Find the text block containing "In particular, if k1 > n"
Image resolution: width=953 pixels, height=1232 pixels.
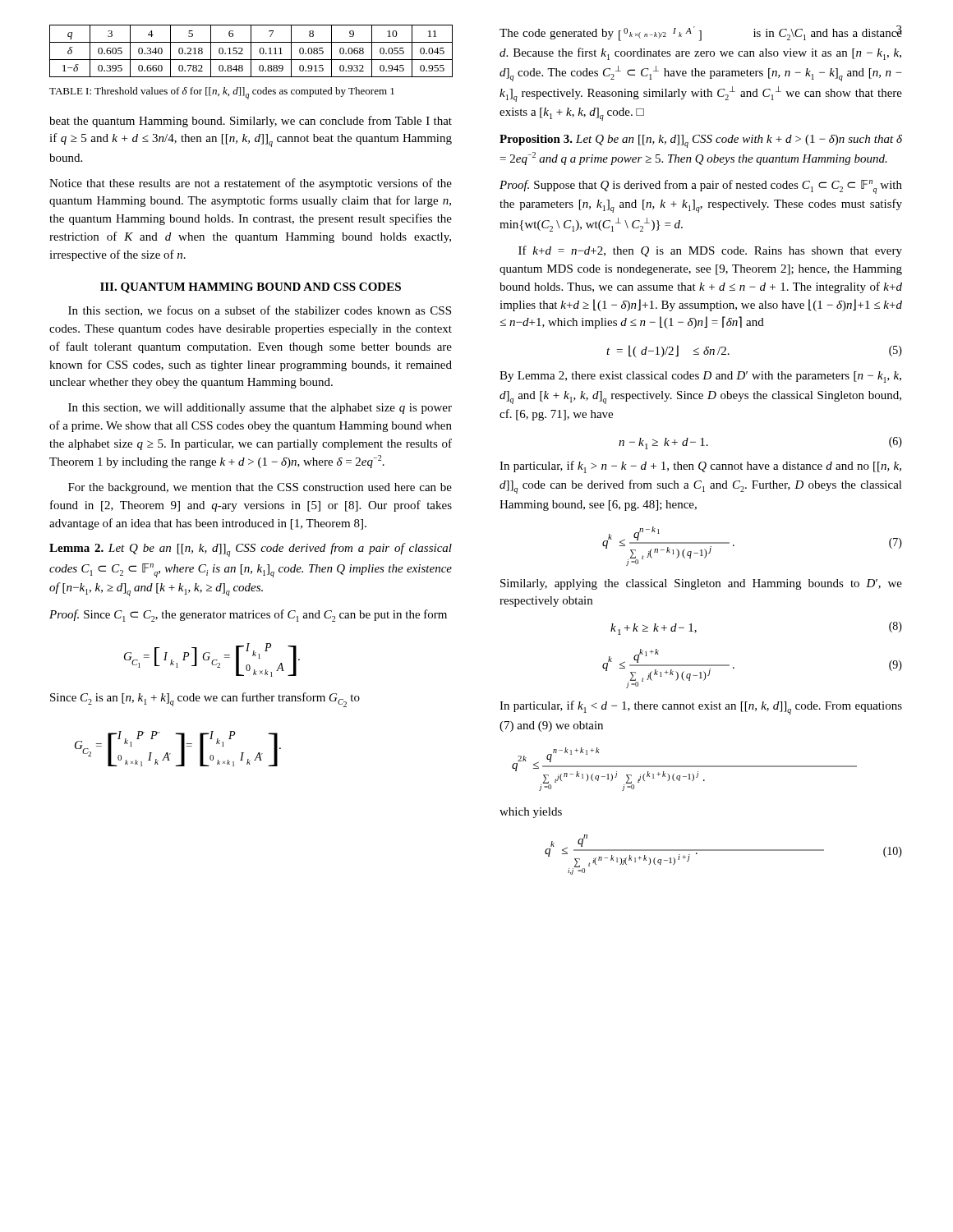tap(701, 485)
